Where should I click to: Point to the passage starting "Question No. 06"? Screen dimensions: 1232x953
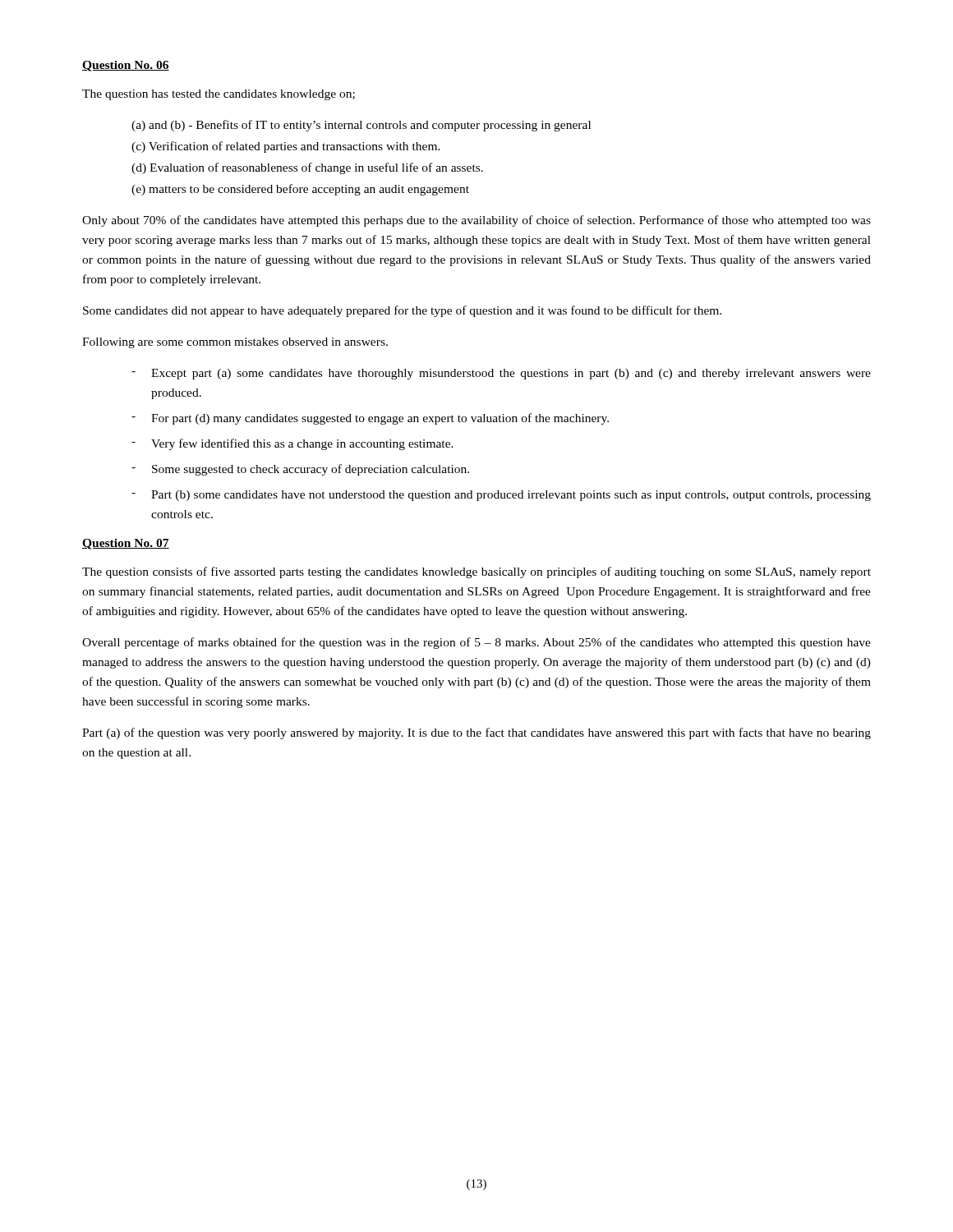pos(126,64)
